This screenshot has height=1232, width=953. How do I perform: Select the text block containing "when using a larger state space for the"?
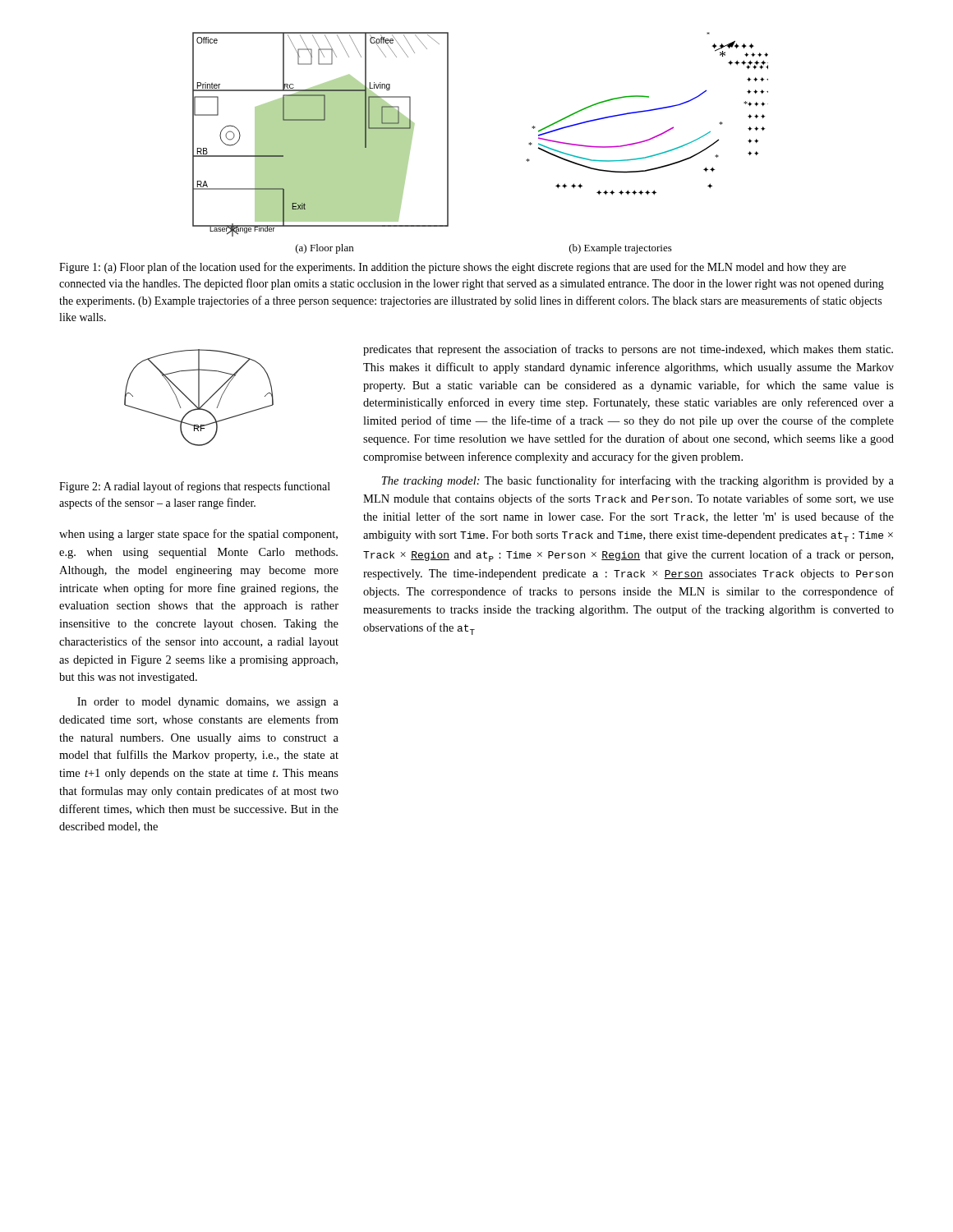coord(199,681)
